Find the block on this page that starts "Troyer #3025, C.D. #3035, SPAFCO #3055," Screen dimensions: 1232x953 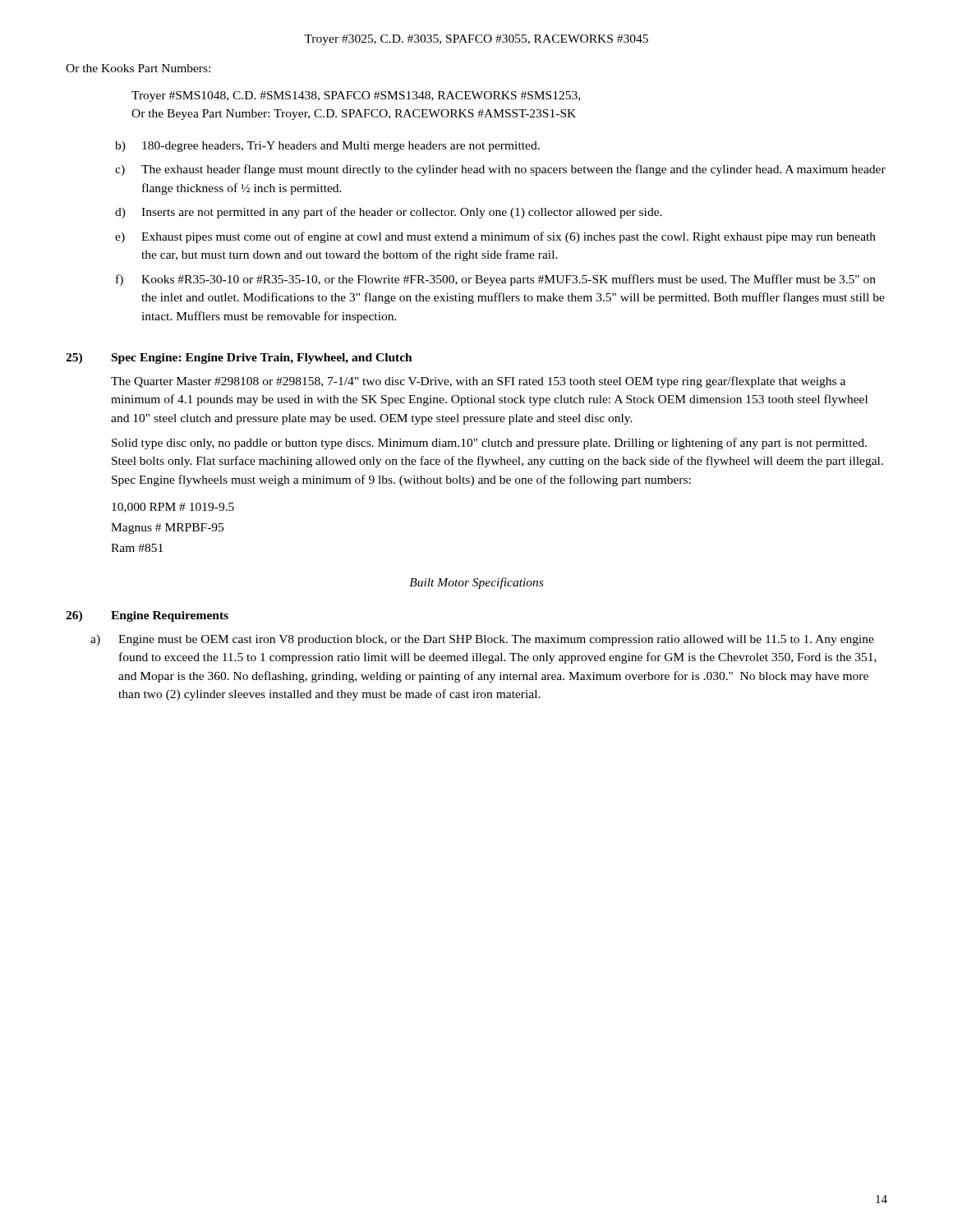[476, 38]
